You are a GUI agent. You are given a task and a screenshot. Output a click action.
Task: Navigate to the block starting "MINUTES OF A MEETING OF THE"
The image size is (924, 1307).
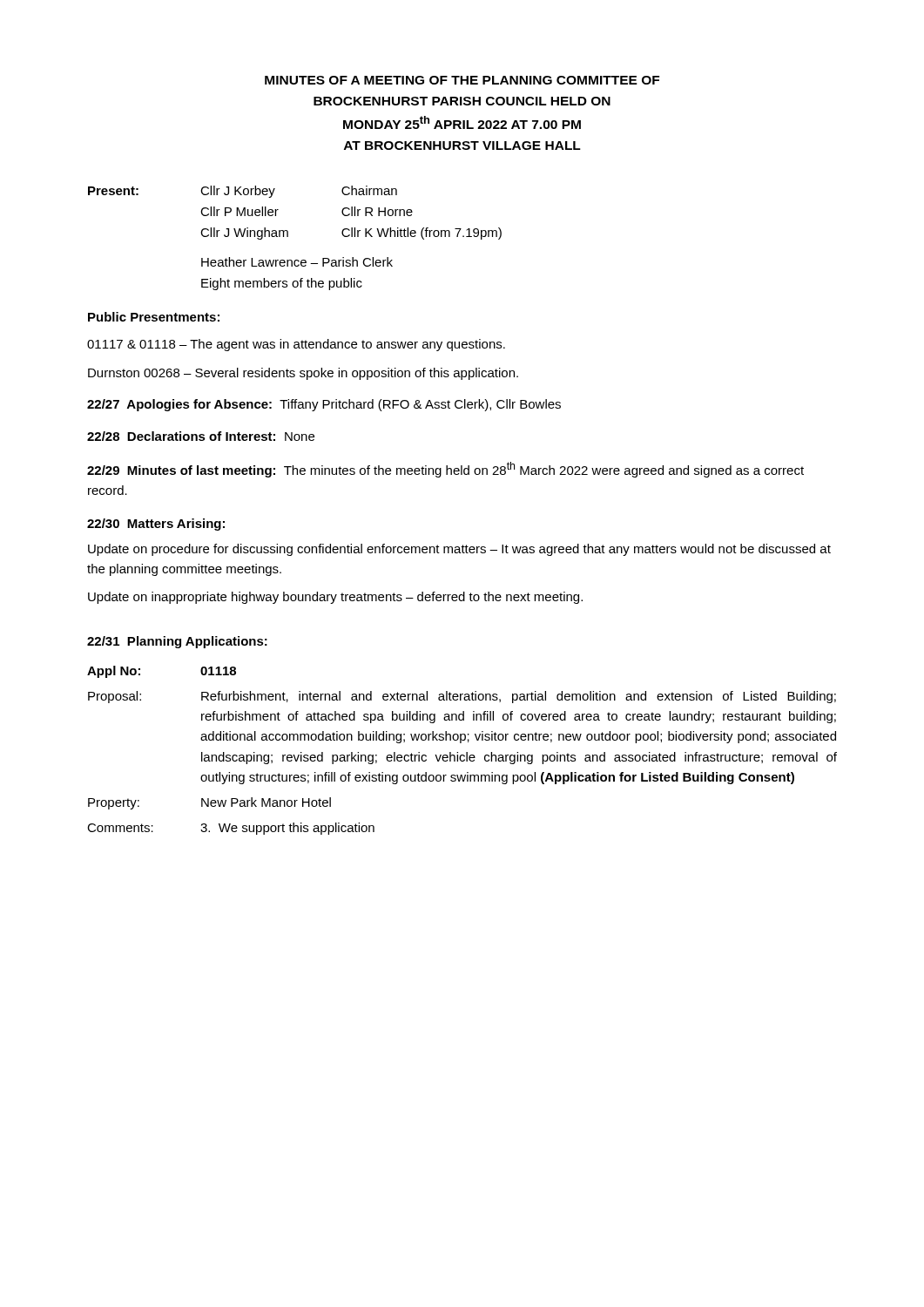coord(462,112)
